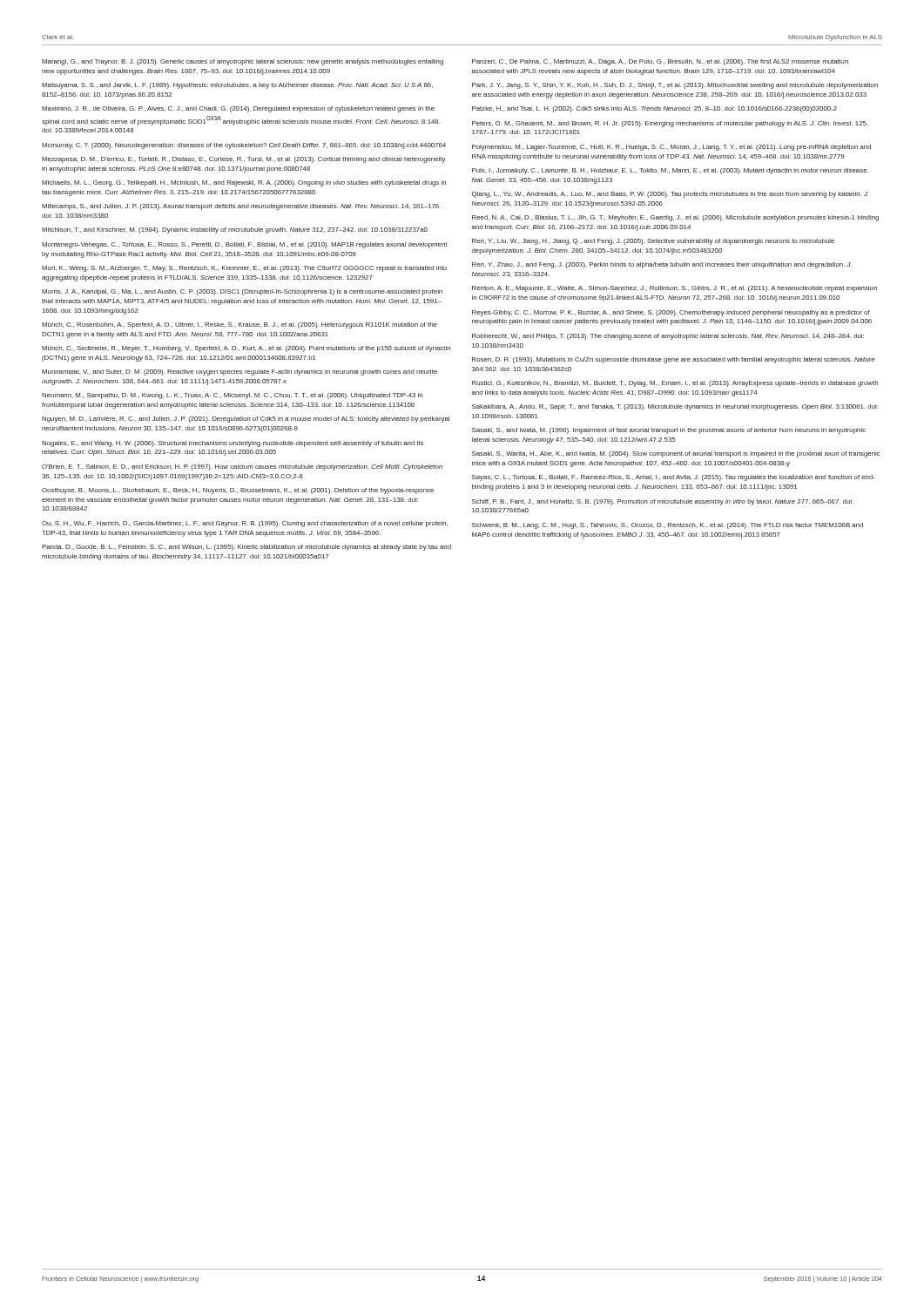
Task: Select the element starting "Michaelis, M. L., Georg, G., Telikepalli, H.,"
Action: tap(244, 187)
